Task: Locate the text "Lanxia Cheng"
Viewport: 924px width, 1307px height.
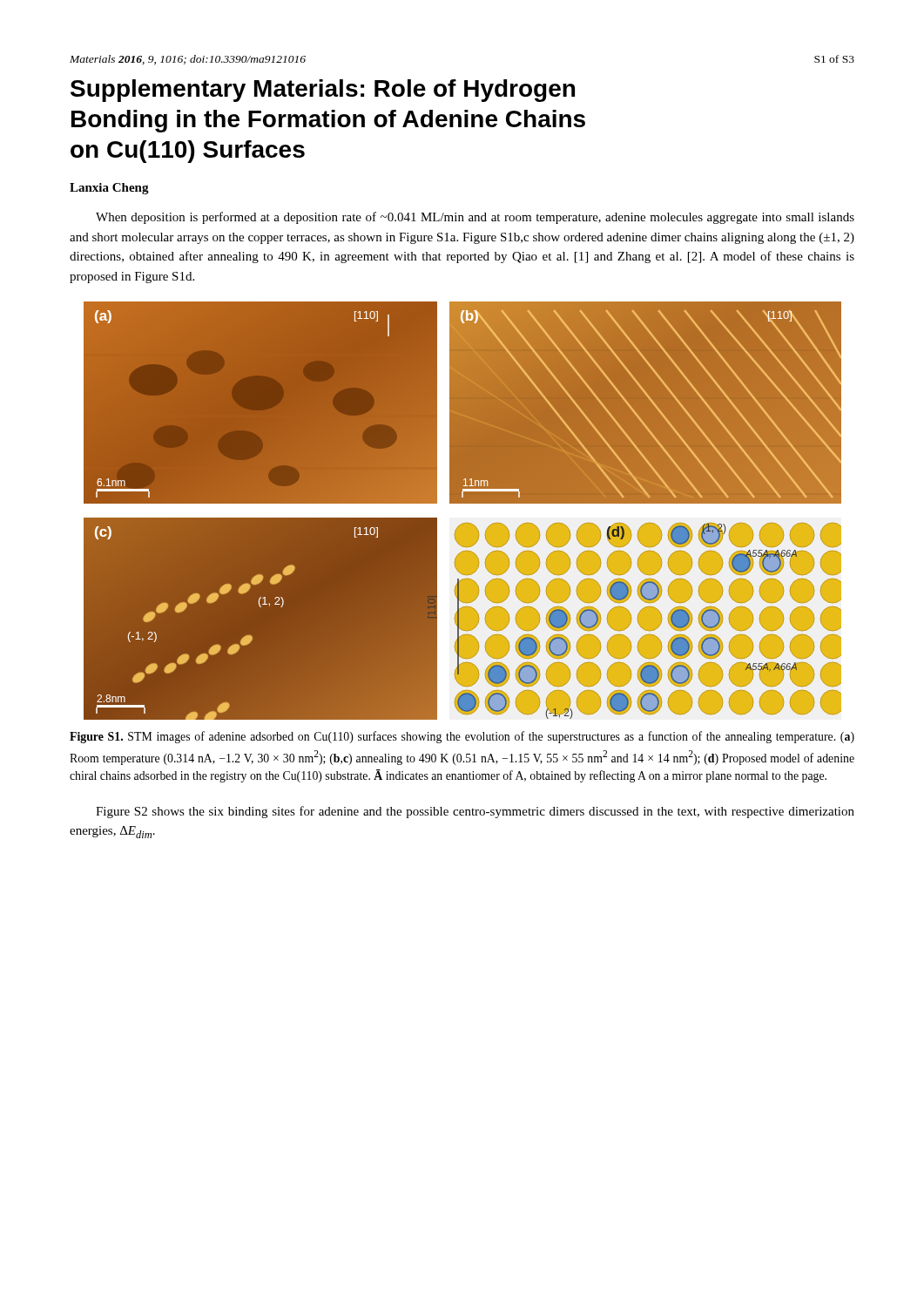Action: (109, 189)
